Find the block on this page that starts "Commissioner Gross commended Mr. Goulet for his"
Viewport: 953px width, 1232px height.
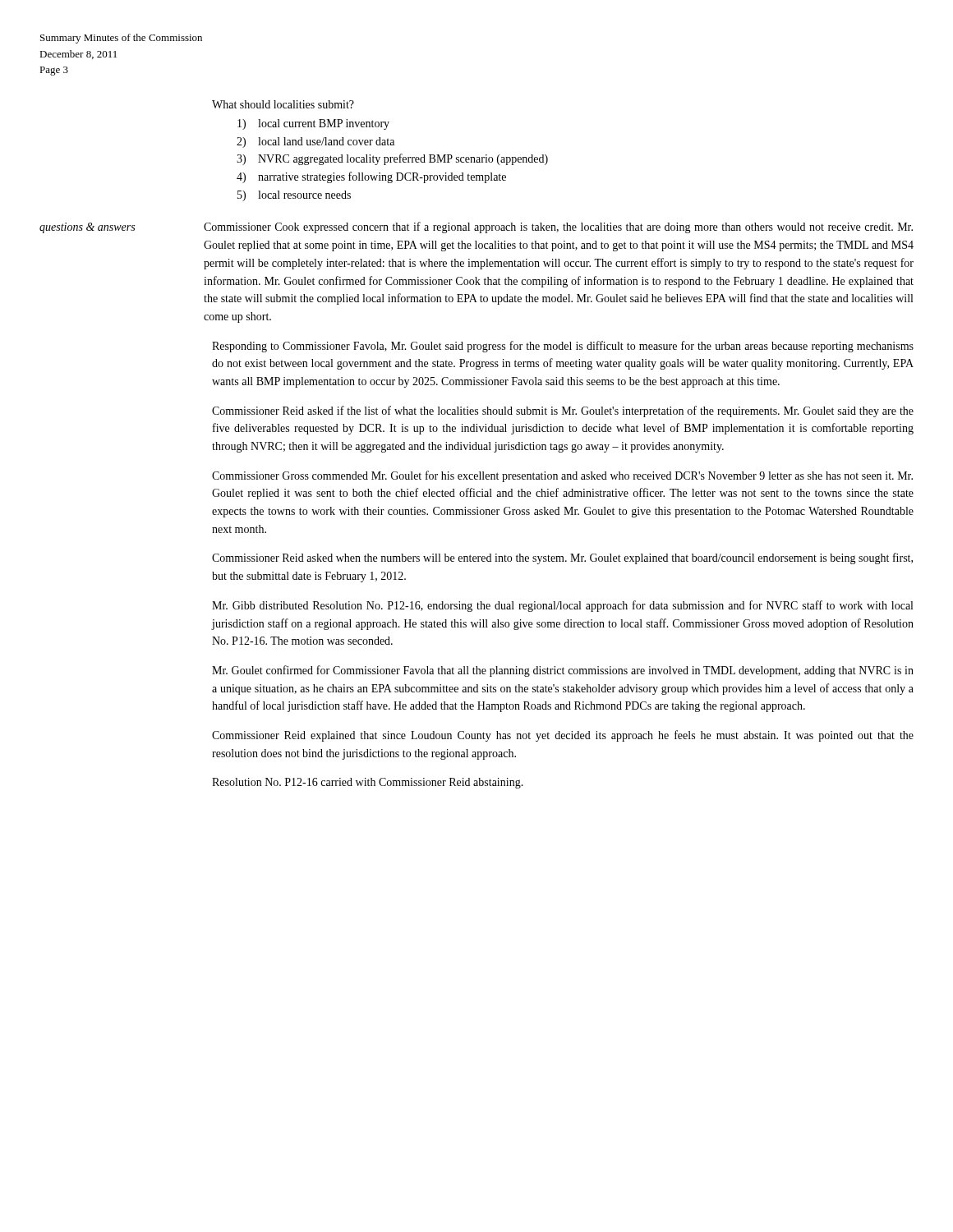[563, 502]
